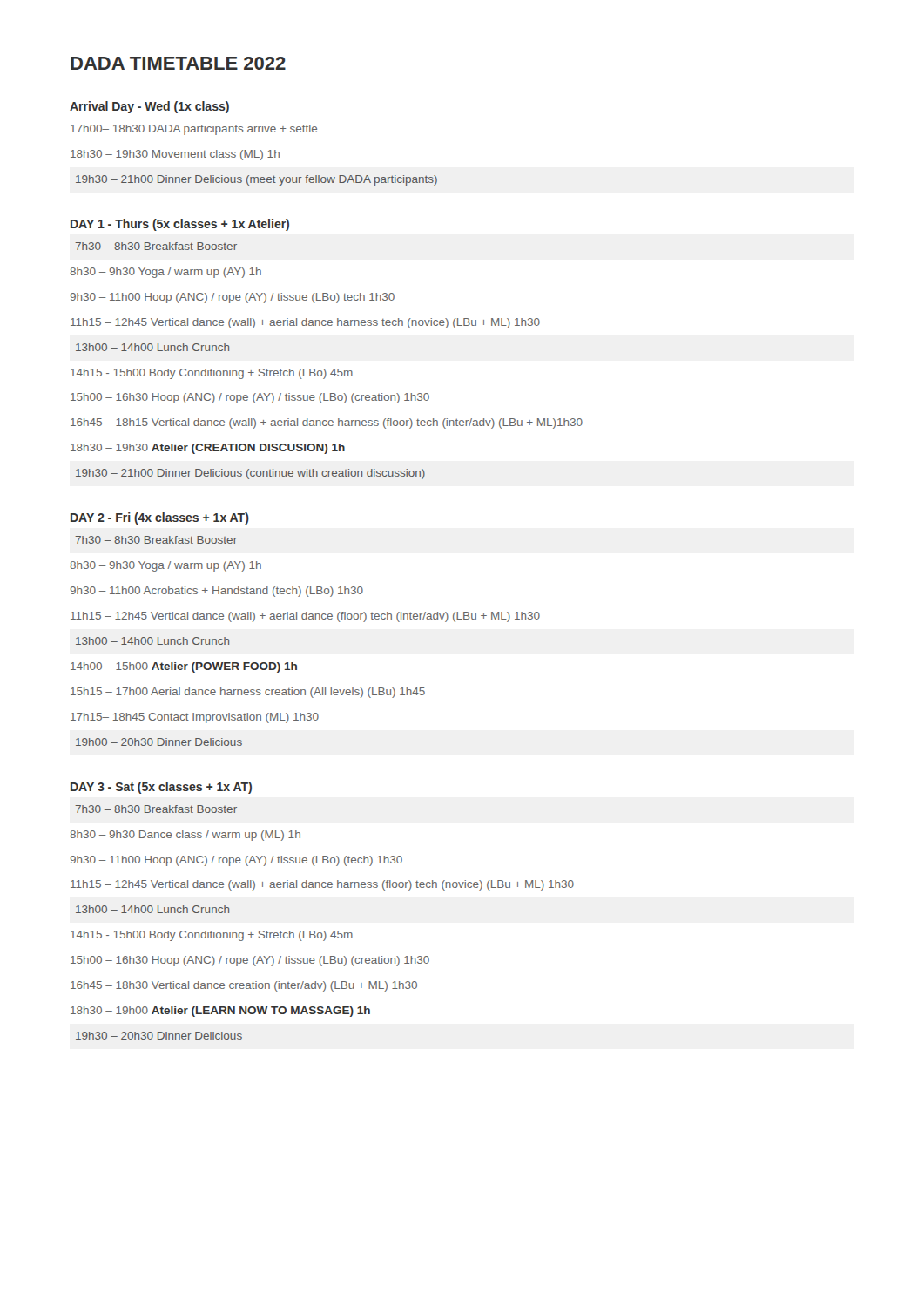Click on the element starting "14h00 – 15h00 Atelier (POWER FOOD) 1h"
Image resolution: width=924 pixels, height=1307 pixels.
(x=184, y=666)
